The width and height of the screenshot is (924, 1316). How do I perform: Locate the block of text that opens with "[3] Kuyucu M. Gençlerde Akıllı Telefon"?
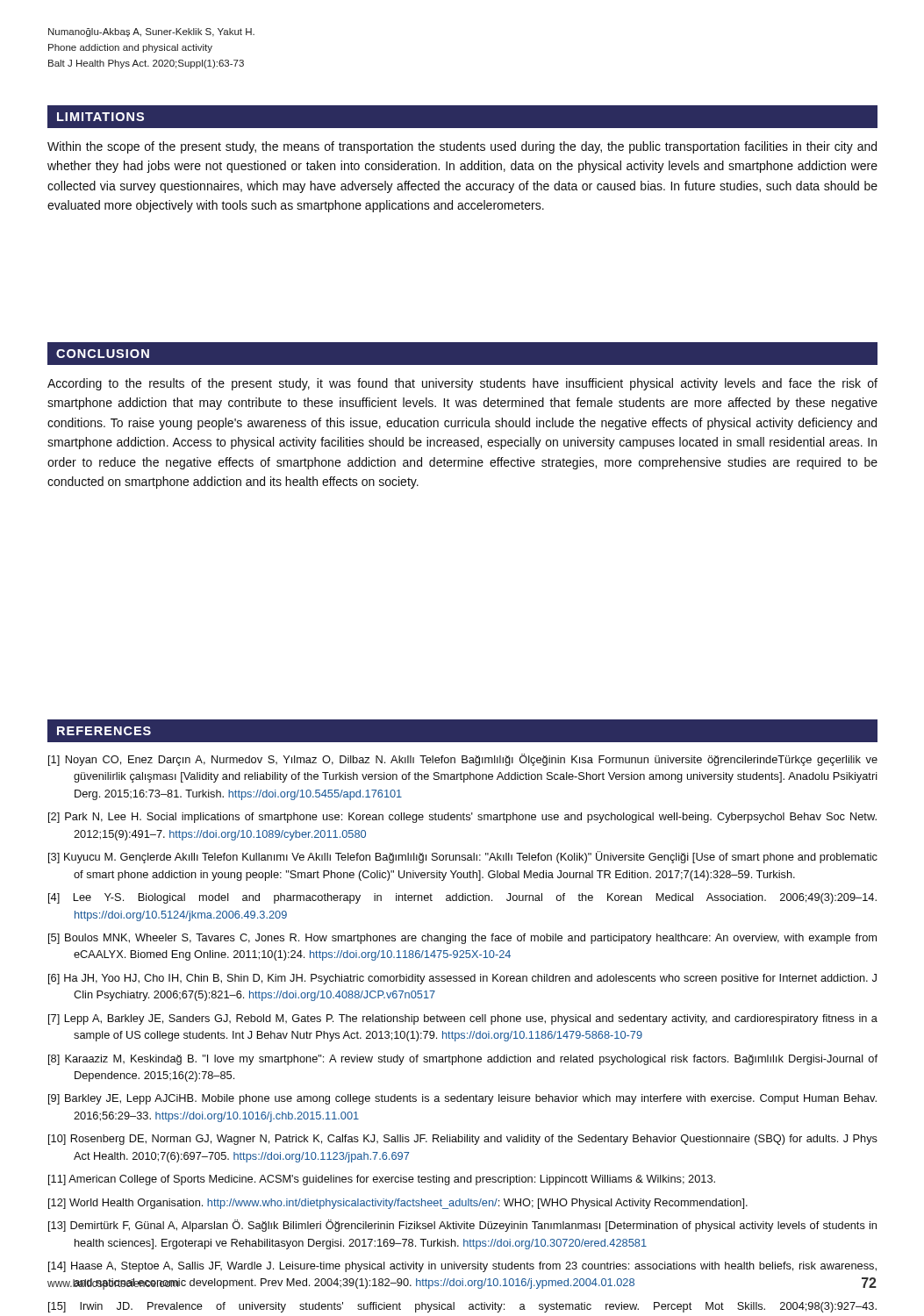click(x=462, y=865)
